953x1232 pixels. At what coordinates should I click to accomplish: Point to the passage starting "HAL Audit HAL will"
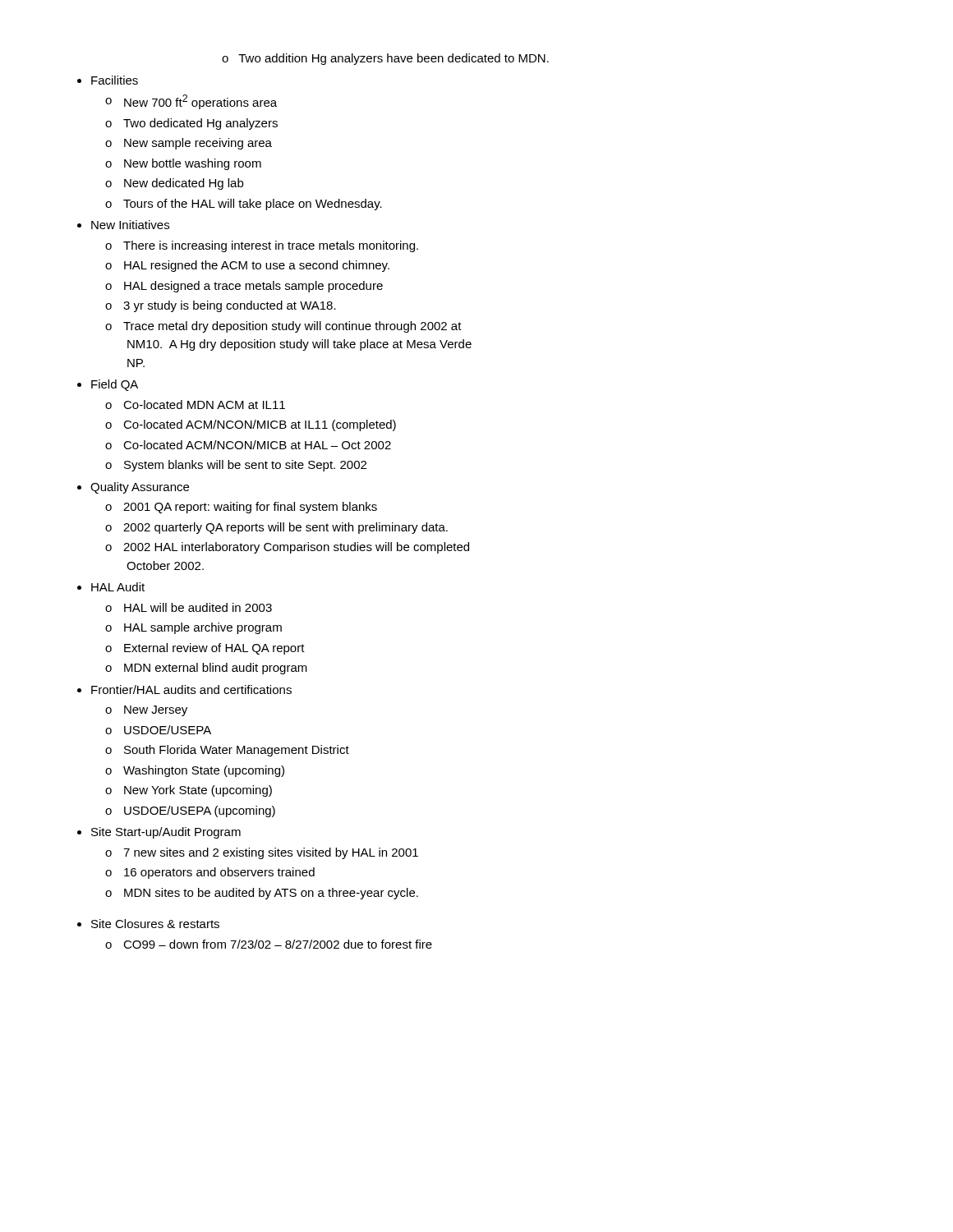click(x=118, y=587)
